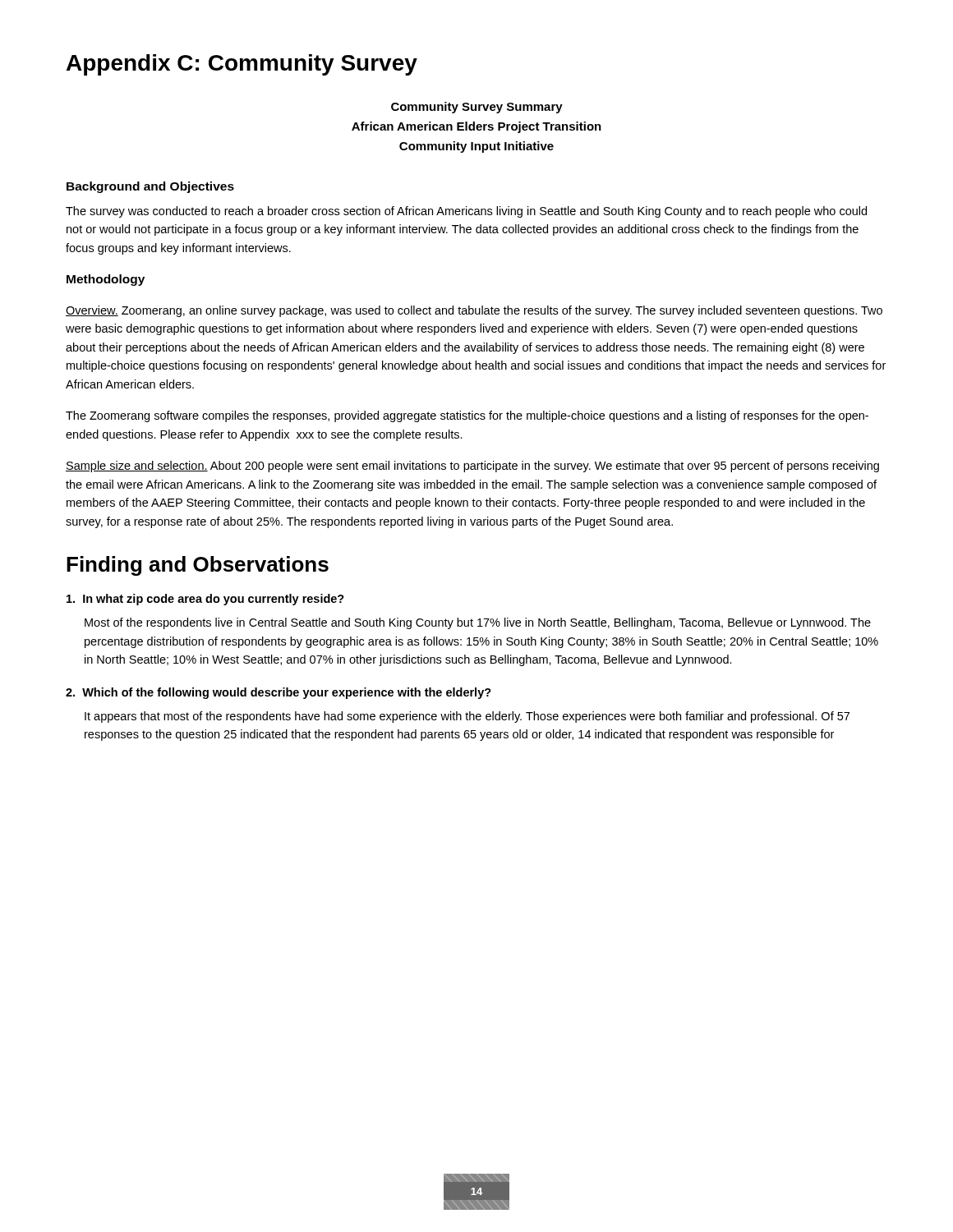Select the region starting "The survey was conducted"
The width and height of the screenshot is (953, 1232).
coord(467,229)
